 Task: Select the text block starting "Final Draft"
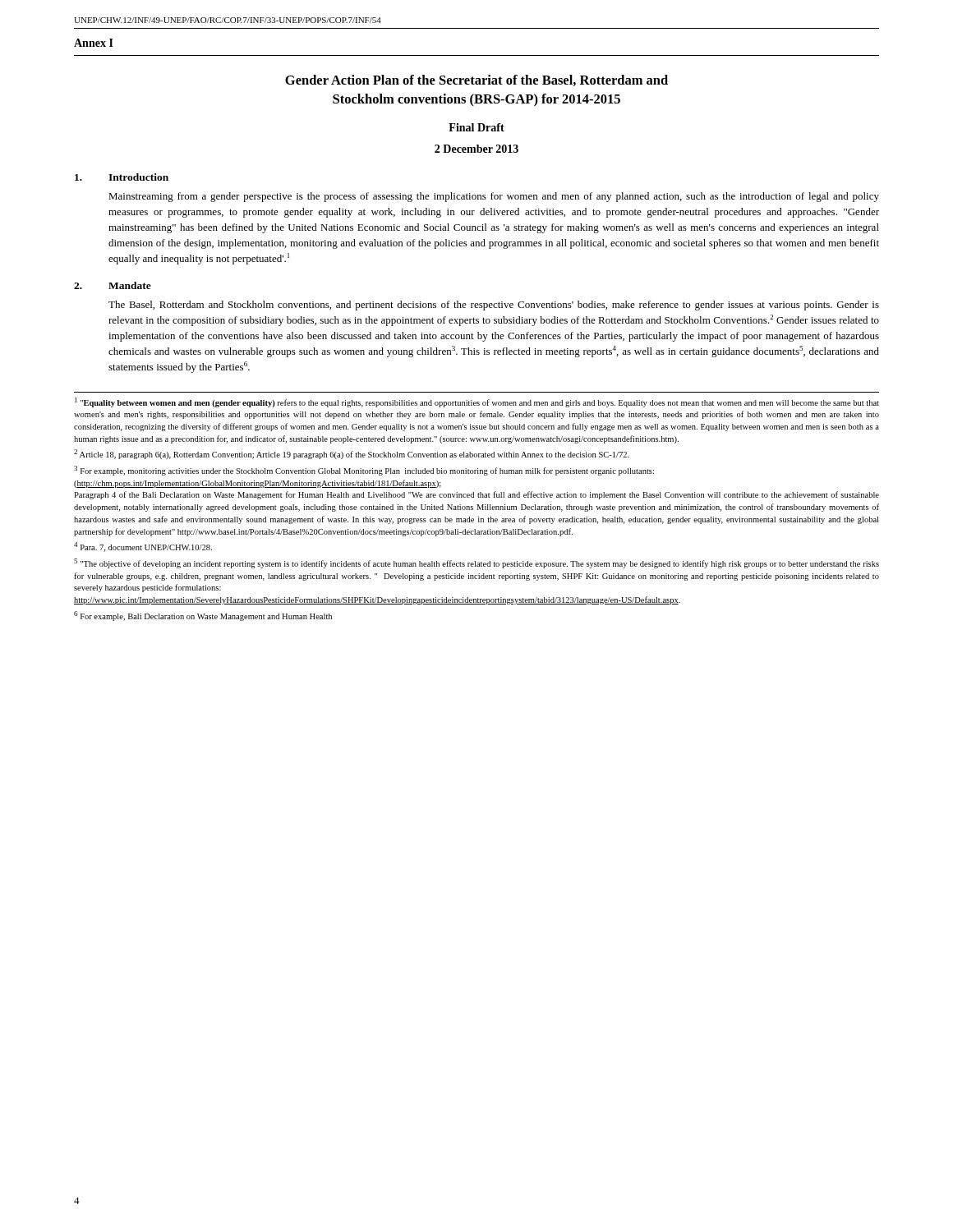[x=476, y=128]
